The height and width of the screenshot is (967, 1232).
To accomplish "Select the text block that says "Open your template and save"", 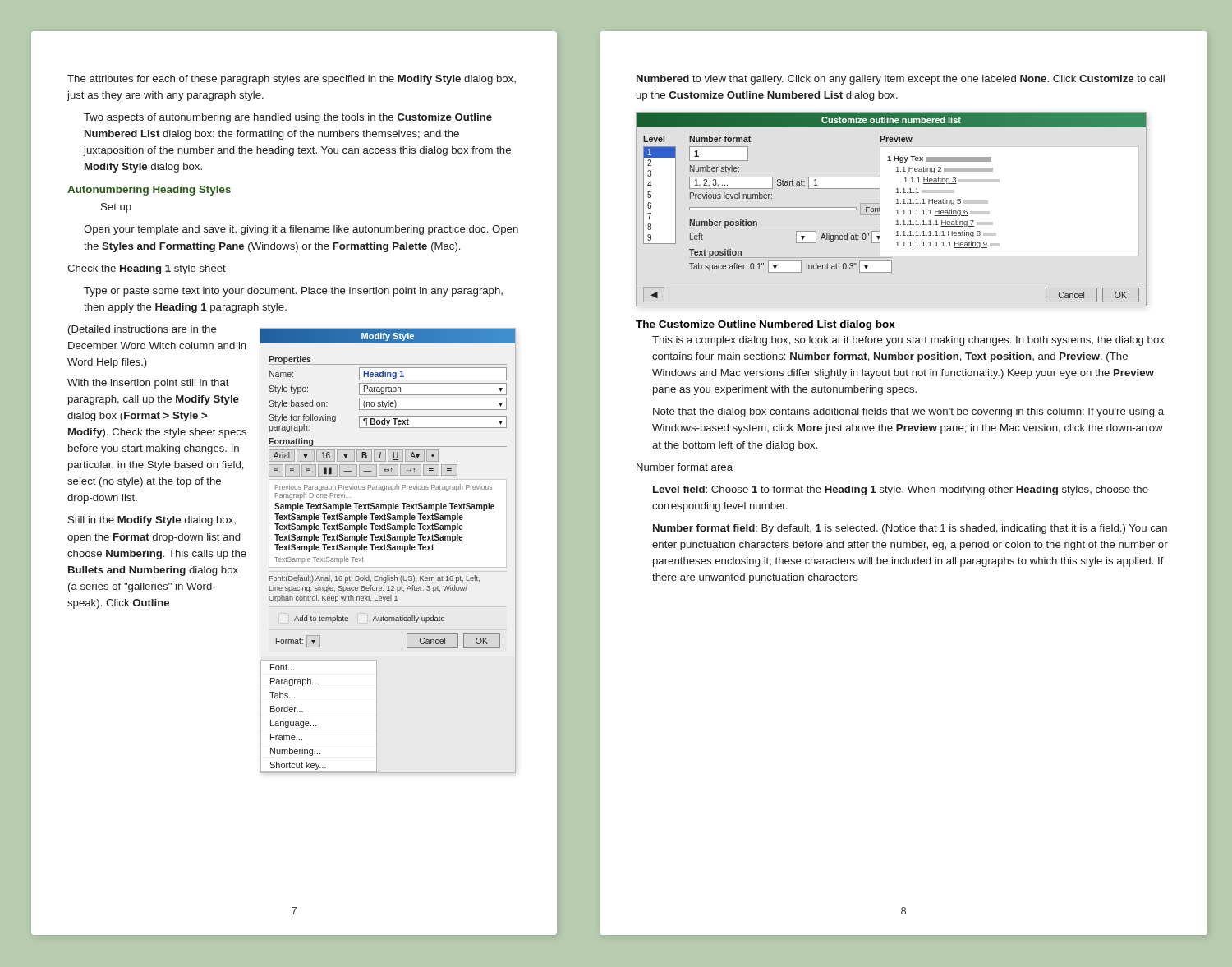I will [301, 237].
